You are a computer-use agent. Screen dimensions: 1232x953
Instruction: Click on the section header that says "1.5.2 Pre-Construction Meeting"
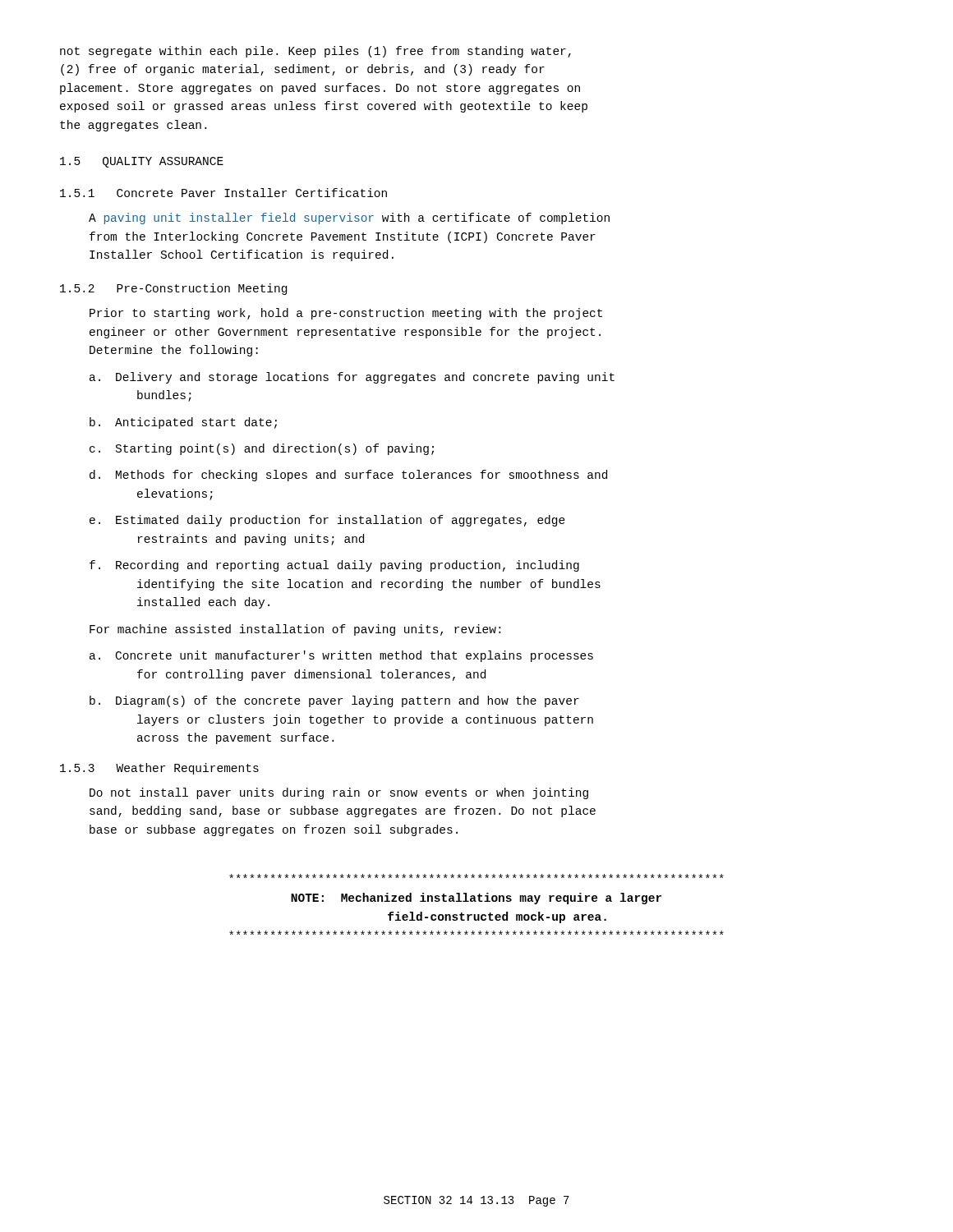(174, 289)
